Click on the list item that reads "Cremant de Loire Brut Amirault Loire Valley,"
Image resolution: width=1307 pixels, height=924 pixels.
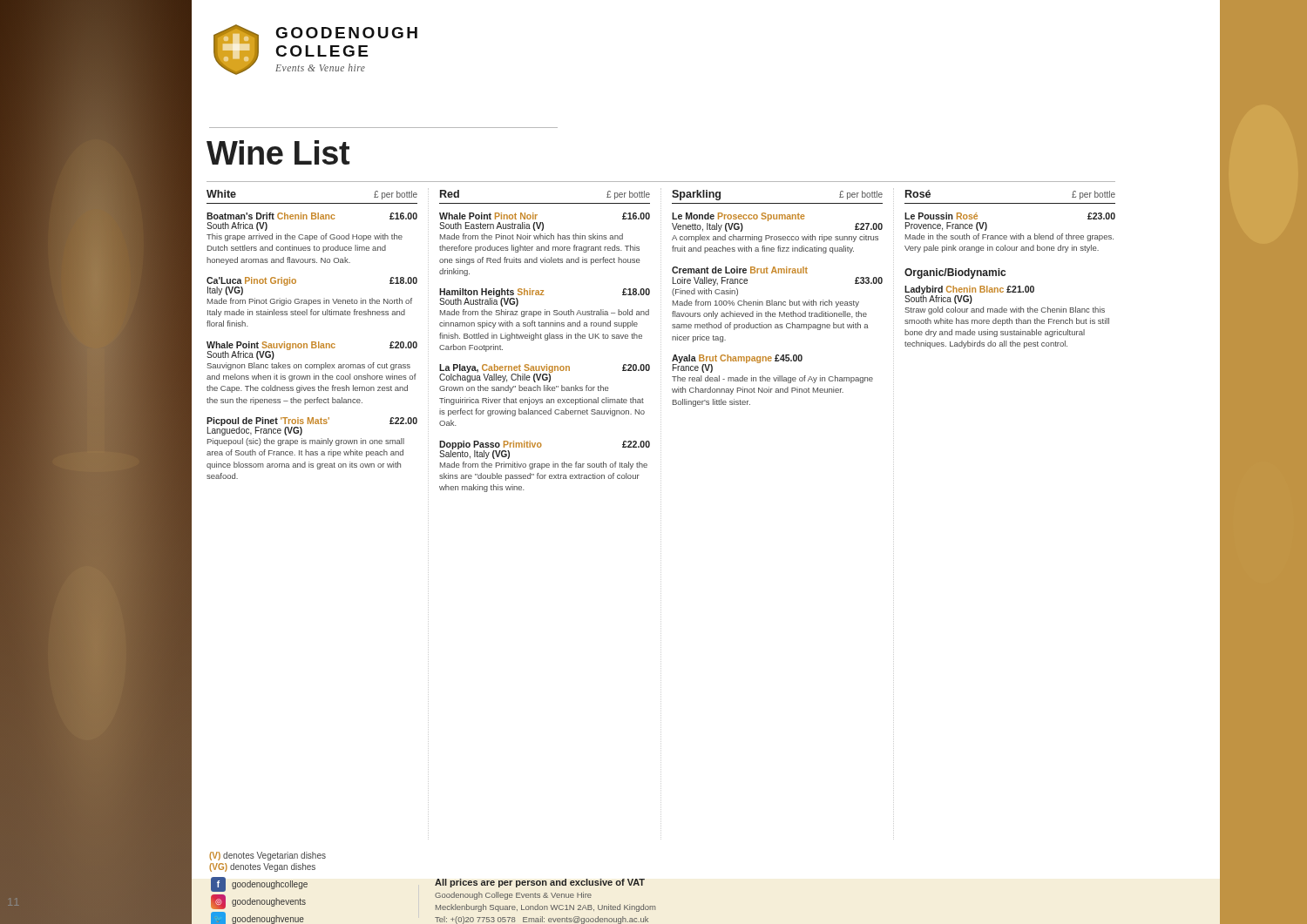point(777,304)
